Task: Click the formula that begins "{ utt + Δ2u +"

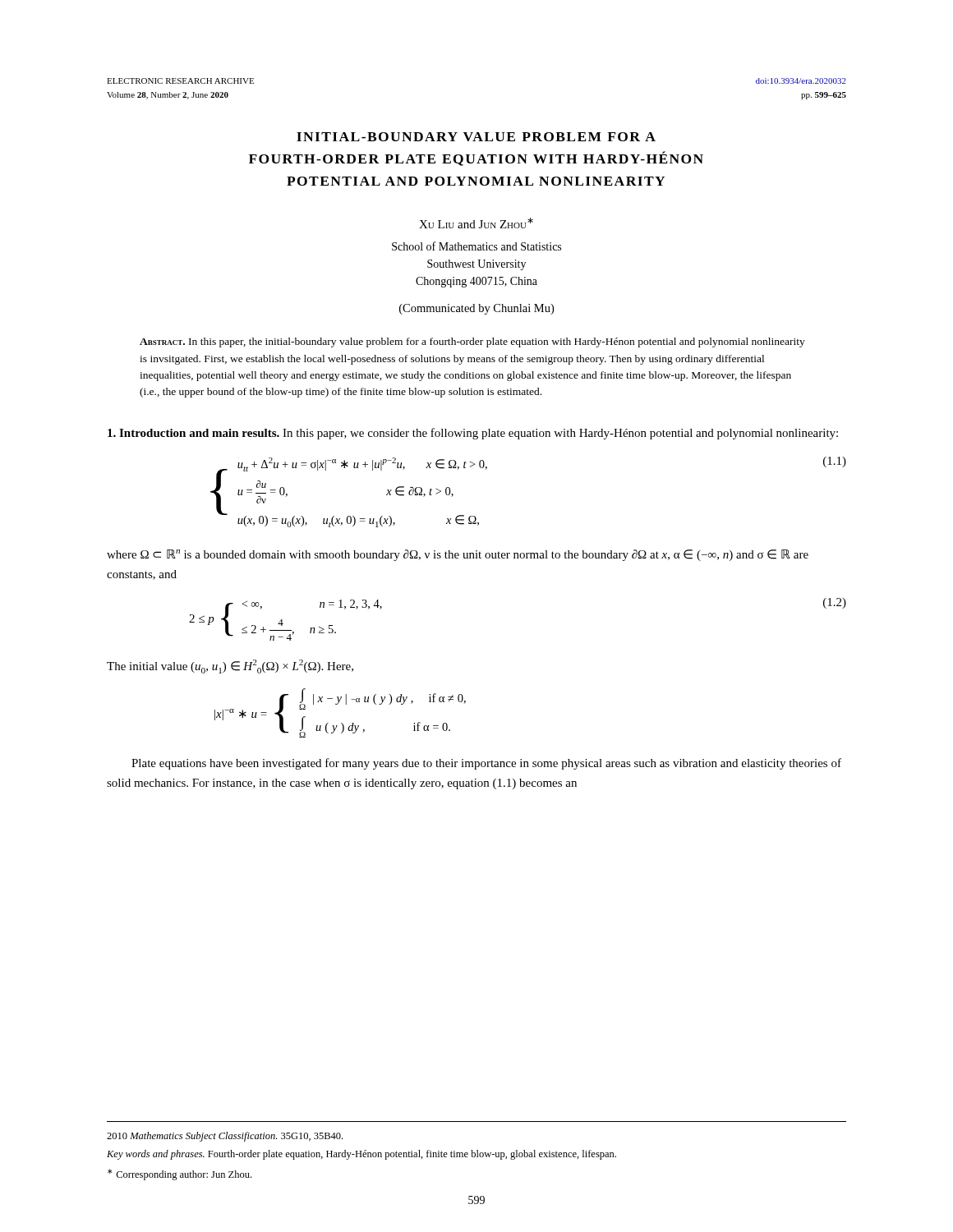Action: point(501,492)
